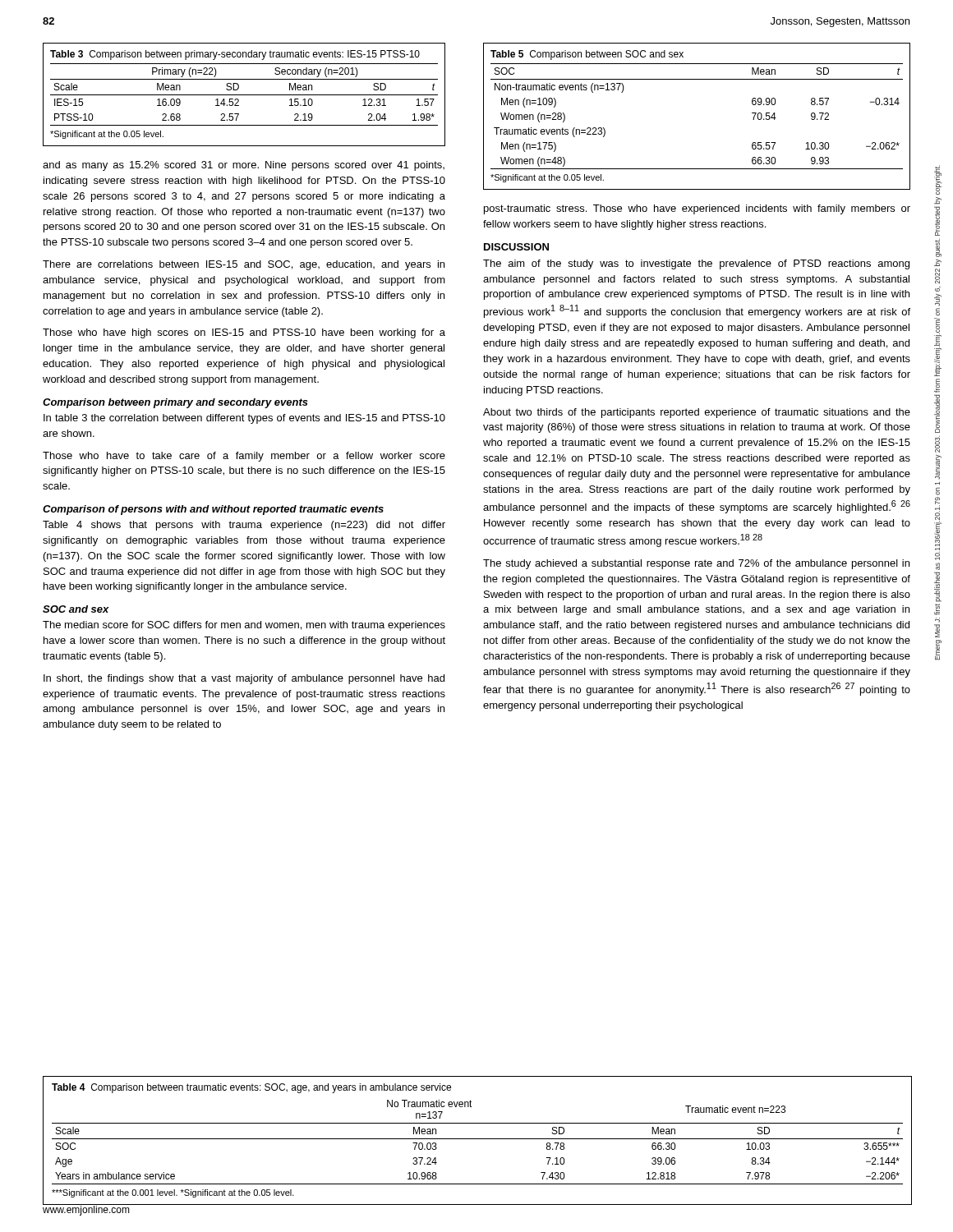The height and width of the screenshot is (1232, 953).
Task: Locate the text block starting "There are correlations between"
Action: pos(244,287)
